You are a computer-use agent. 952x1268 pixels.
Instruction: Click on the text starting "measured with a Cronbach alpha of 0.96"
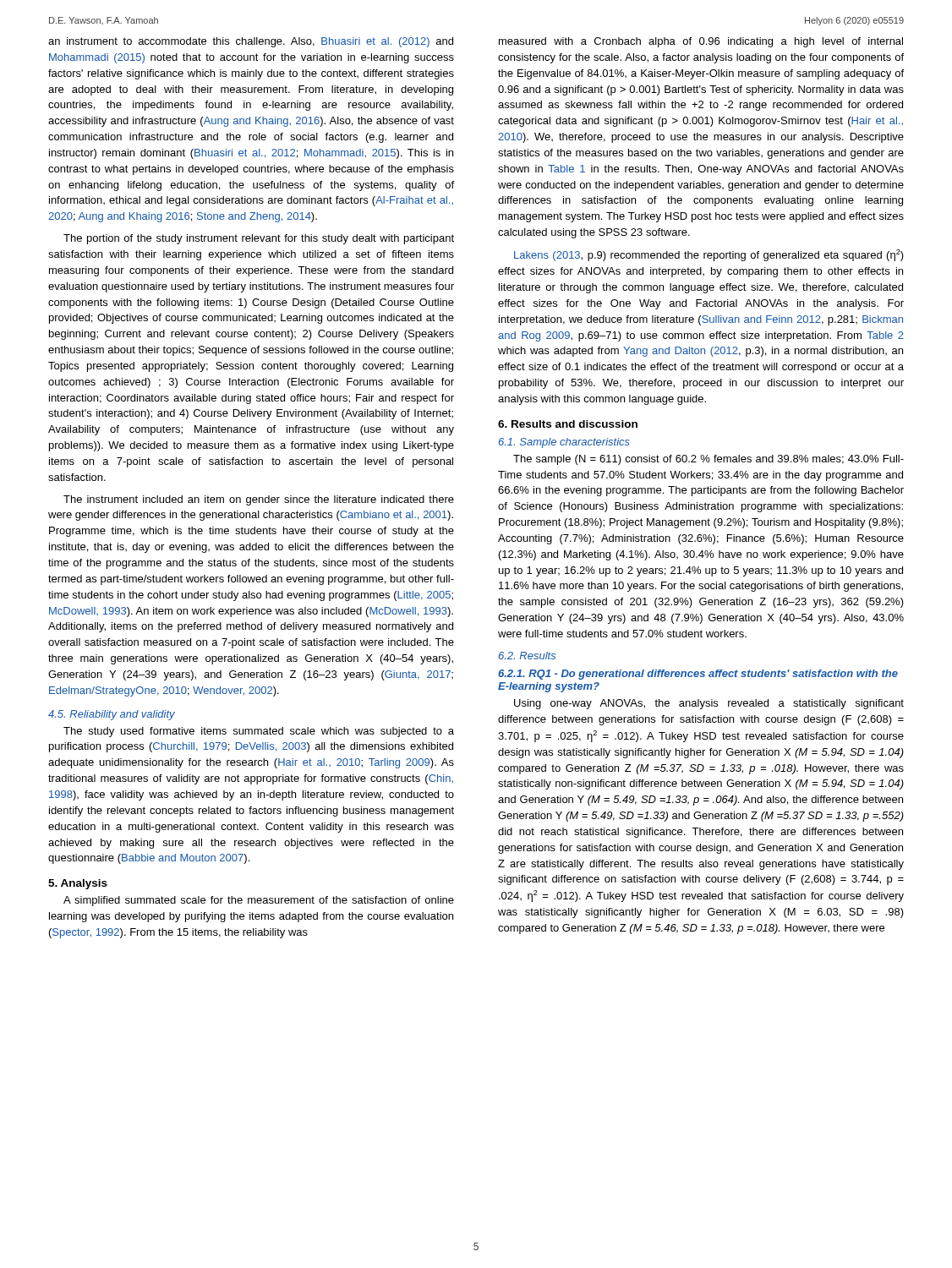coord(701,137)
